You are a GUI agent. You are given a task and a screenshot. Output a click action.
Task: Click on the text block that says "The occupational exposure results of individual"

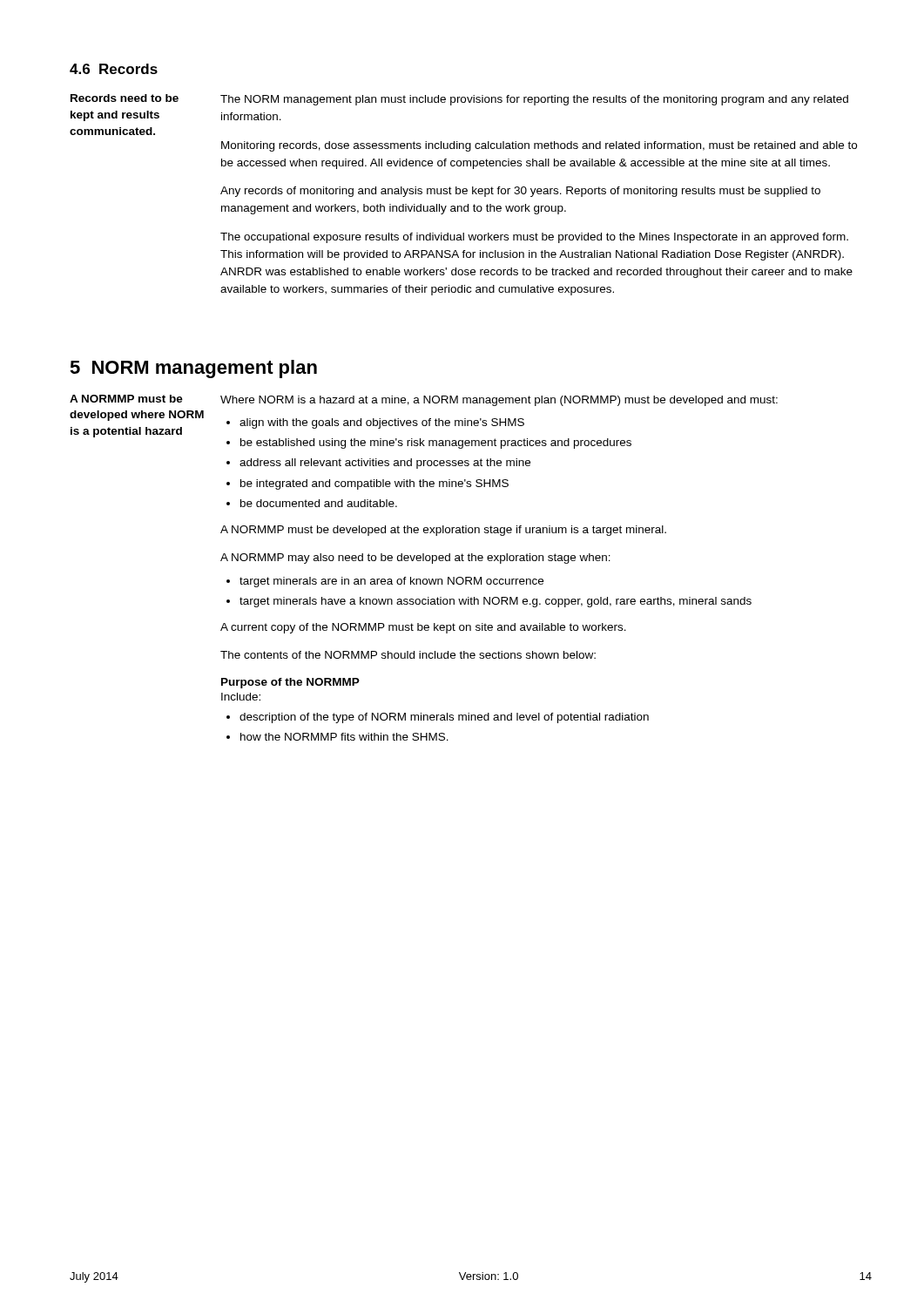point(536,263)
